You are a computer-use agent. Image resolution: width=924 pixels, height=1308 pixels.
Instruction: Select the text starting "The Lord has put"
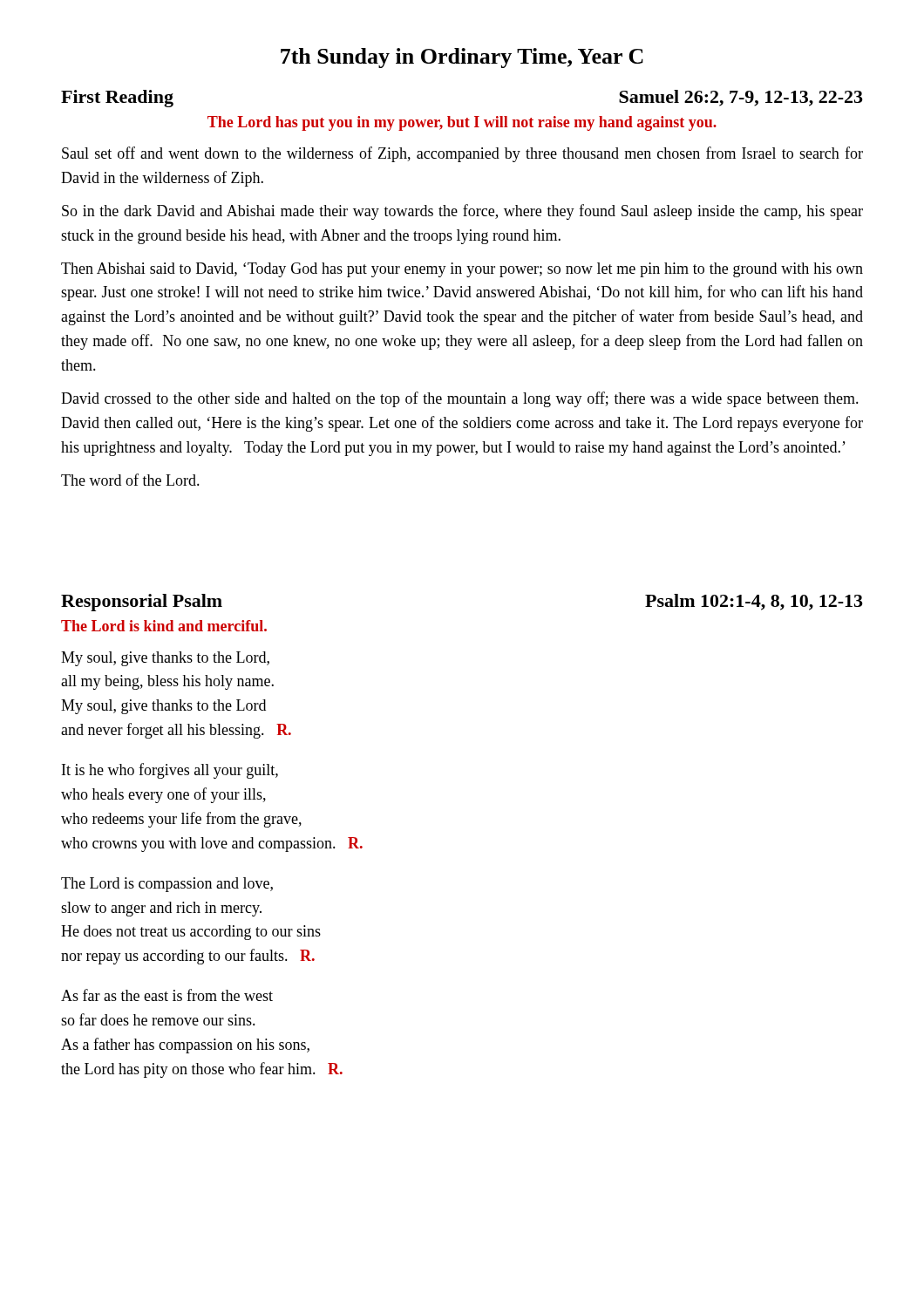(462, 122)
